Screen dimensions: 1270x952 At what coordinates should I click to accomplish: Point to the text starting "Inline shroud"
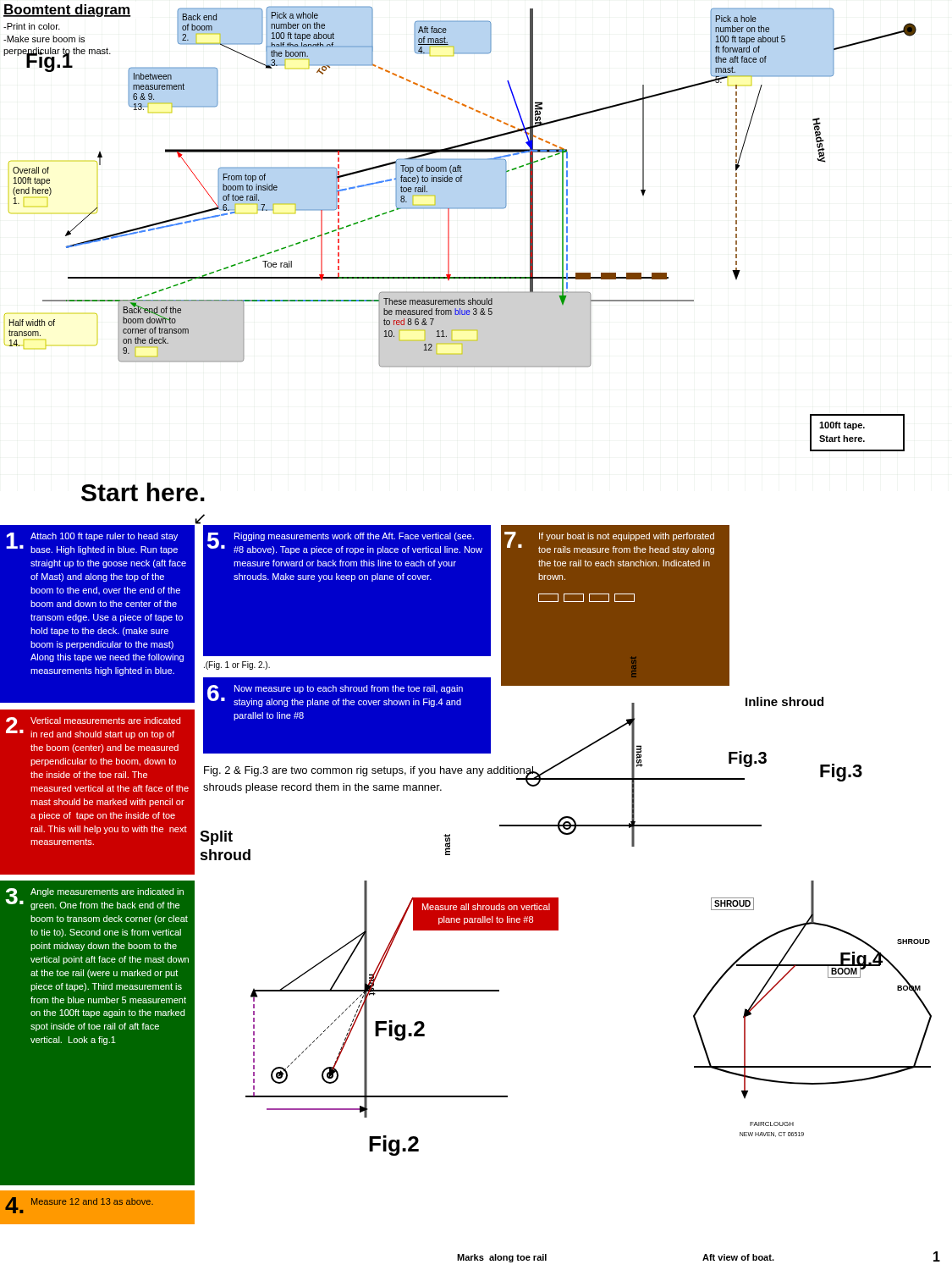coord(784,701)
